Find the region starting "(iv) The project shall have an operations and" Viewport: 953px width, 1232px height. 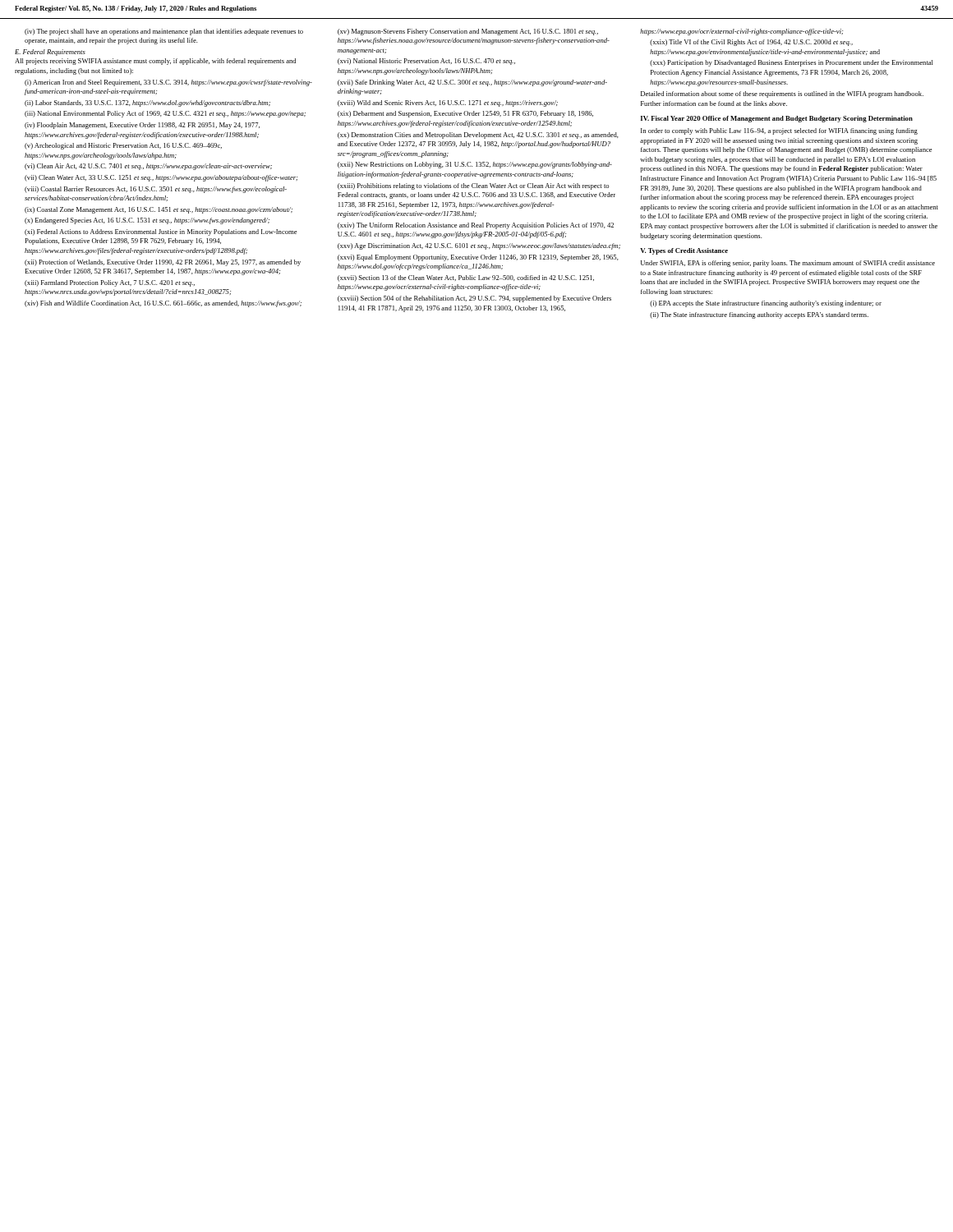[164, 36]
